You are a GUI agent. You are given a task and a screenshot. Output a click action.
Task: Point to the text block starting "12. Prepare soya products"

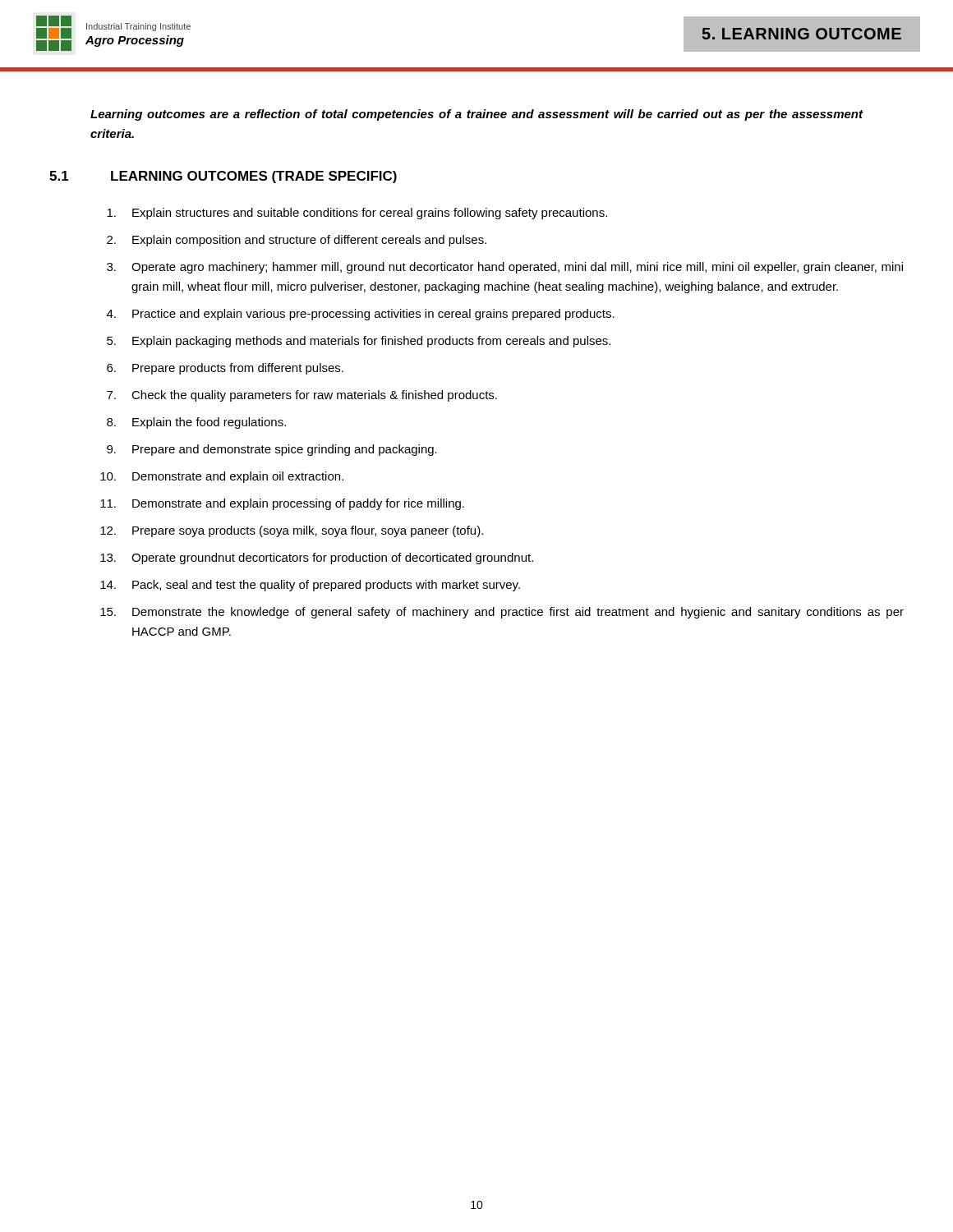tap(291, 531)
